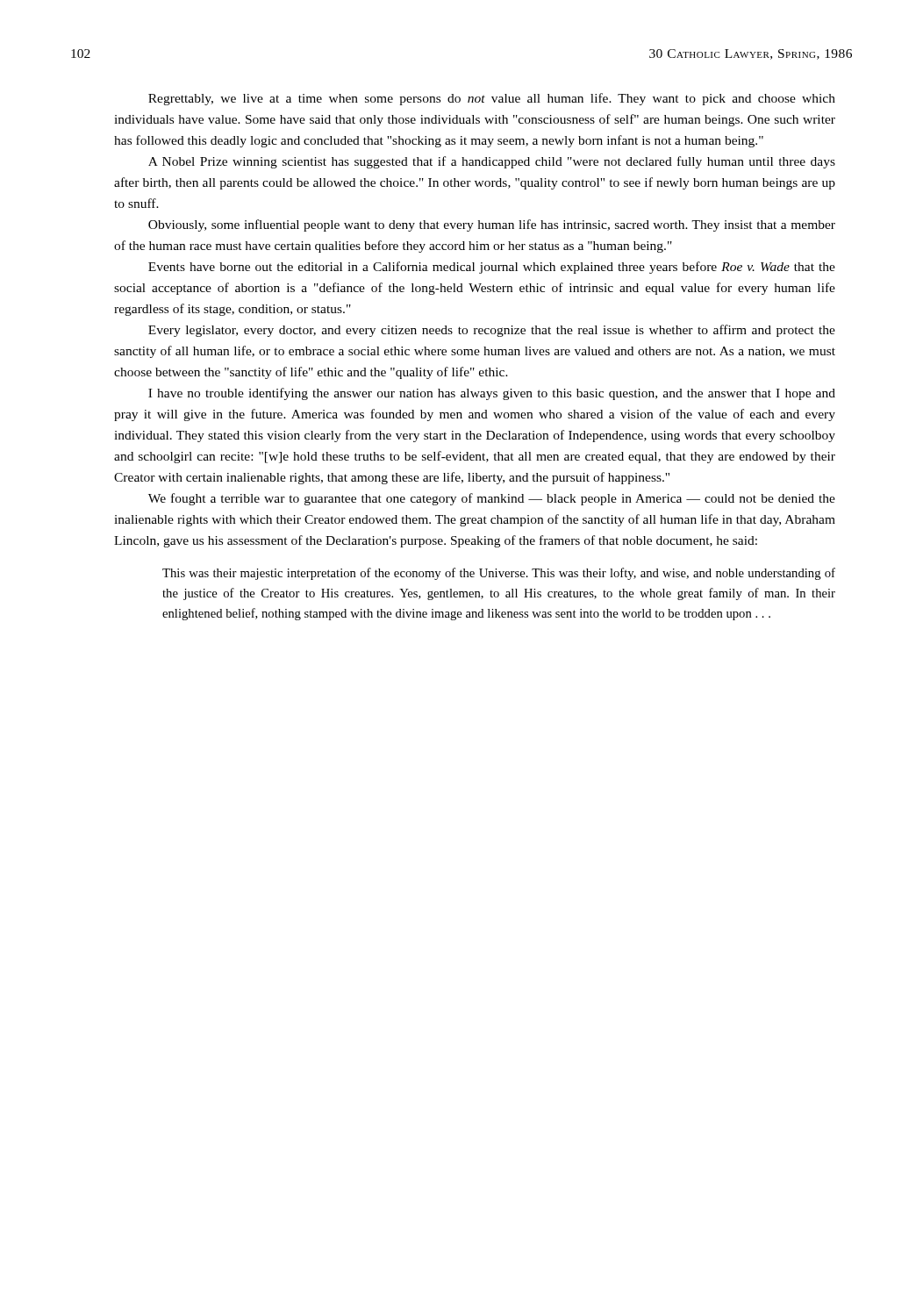Point to the block starting "Every legislator, every doctor,"
Image resolution: width=923 pixels, height=1316 pixels.
pos(475,351)
